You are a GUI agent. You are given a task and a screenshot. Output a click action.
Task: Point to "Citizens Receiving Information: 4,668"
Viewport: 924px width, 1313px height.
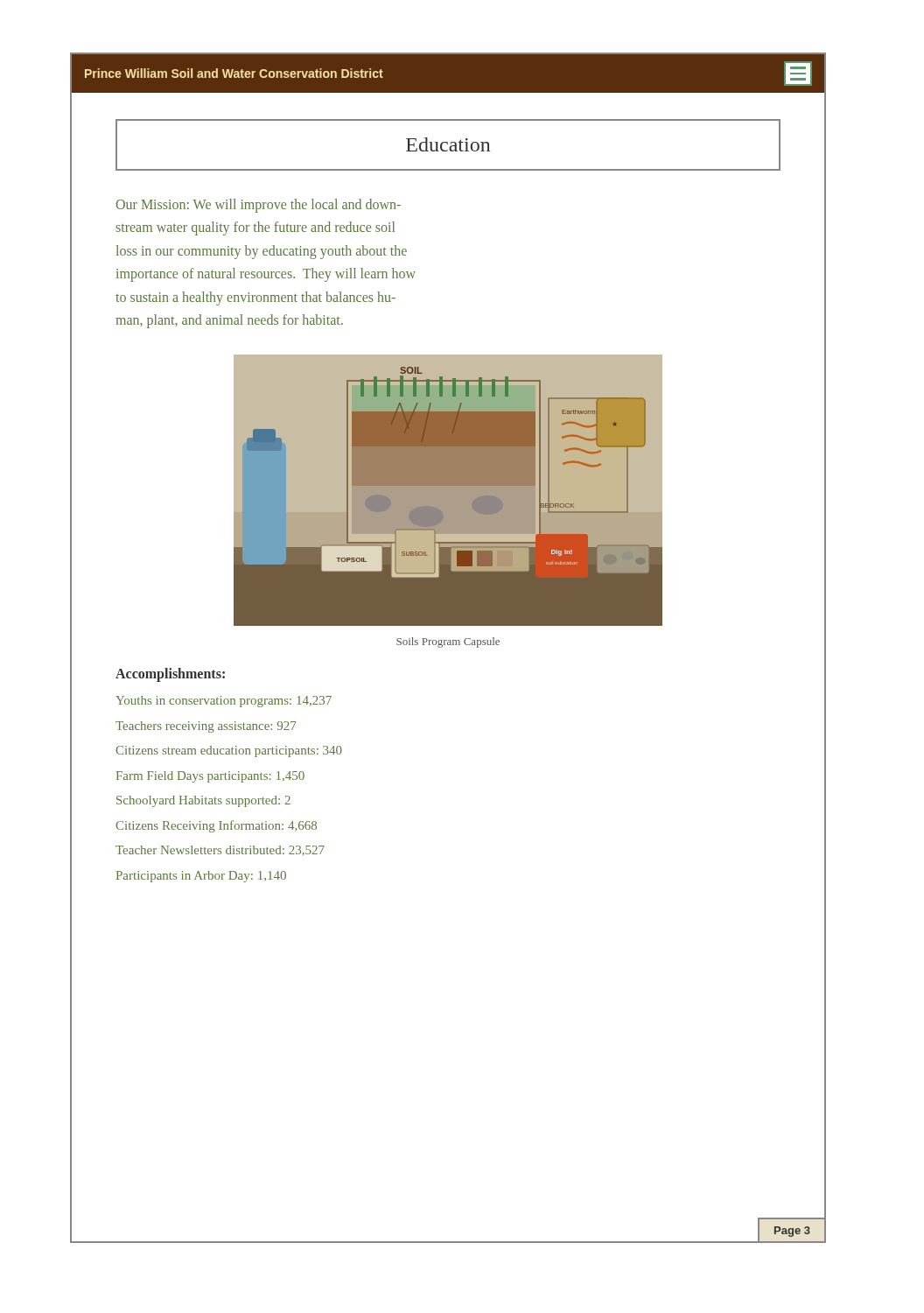click(x=216, y=825)
